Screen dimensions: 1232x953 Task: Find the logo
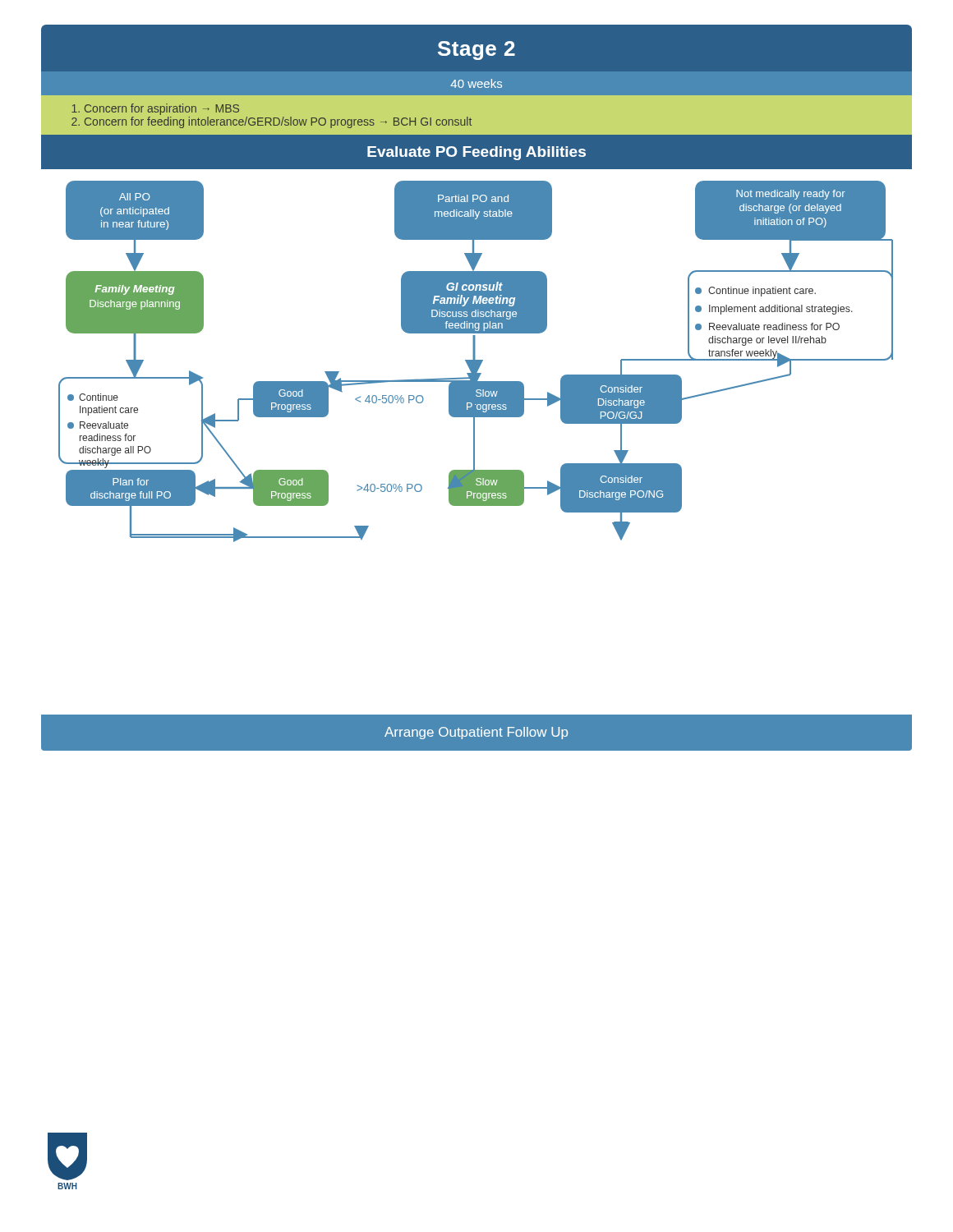[x=67, y=1160]
